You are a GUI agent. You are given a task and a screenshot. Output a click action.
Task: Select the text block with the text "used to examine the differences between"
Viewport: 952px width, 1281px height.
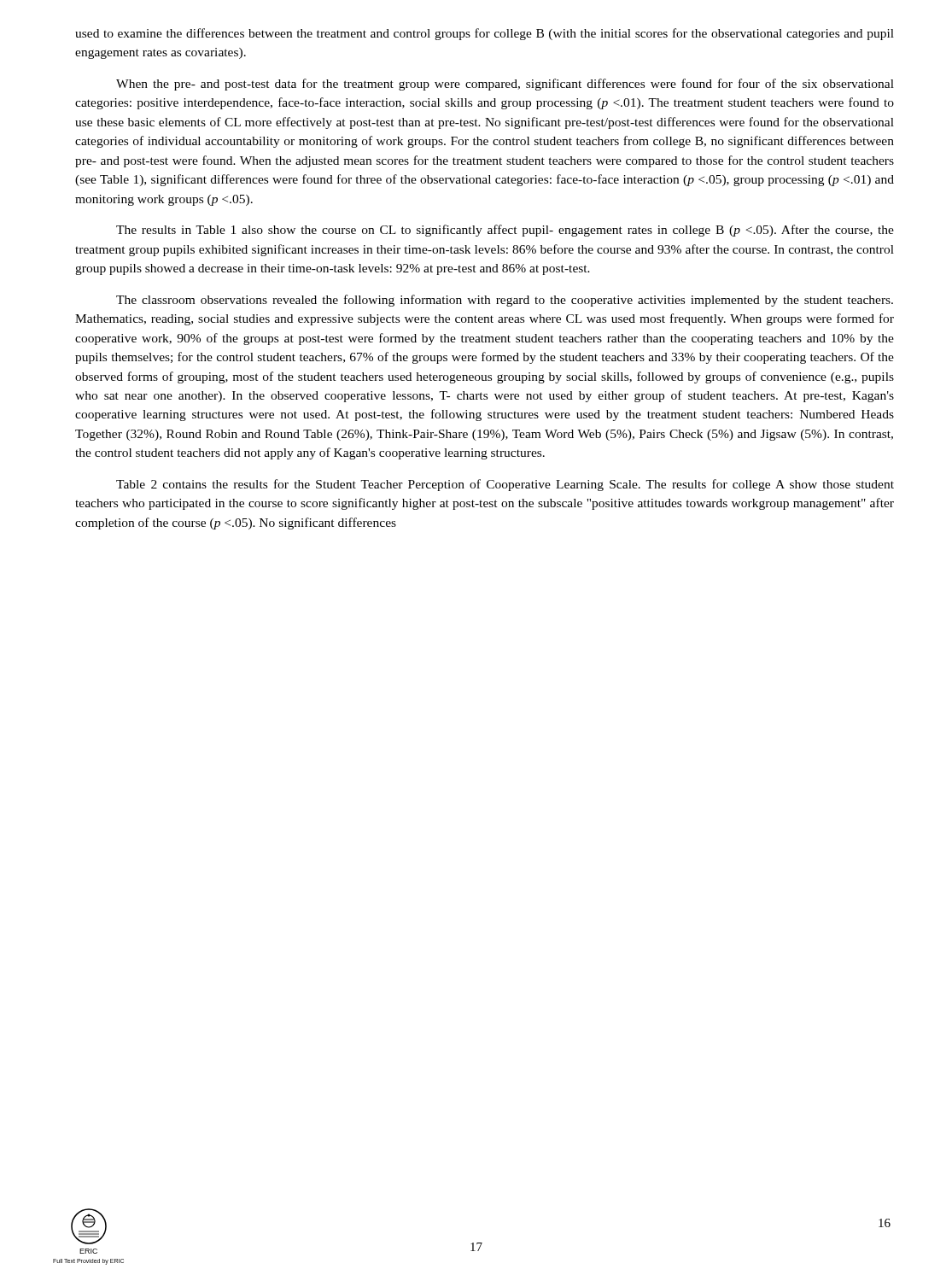pos(485,42)
